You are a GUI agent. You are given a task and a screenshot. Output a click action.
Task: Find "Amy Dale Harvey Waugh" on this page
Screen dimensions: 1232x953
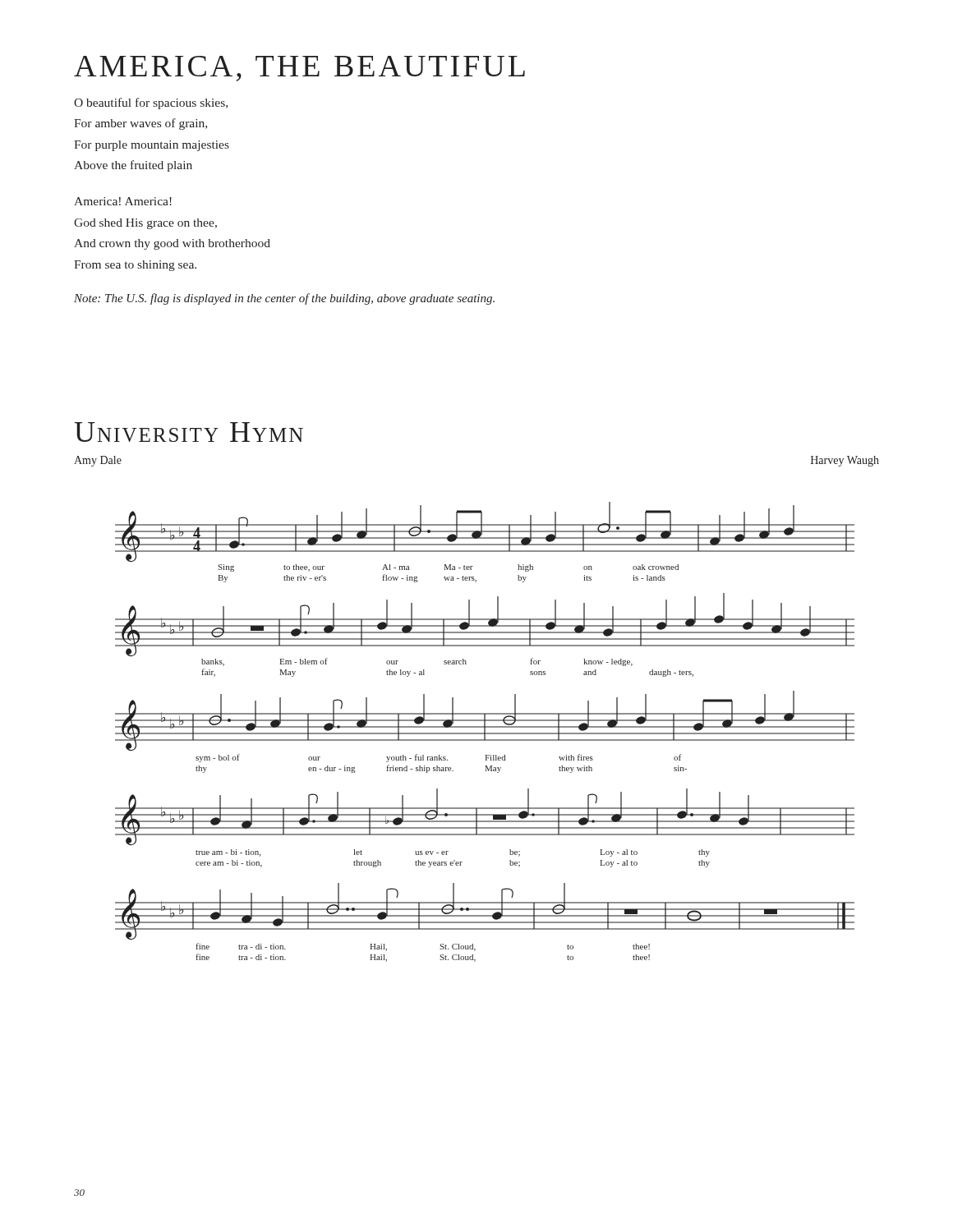point(102,461)
